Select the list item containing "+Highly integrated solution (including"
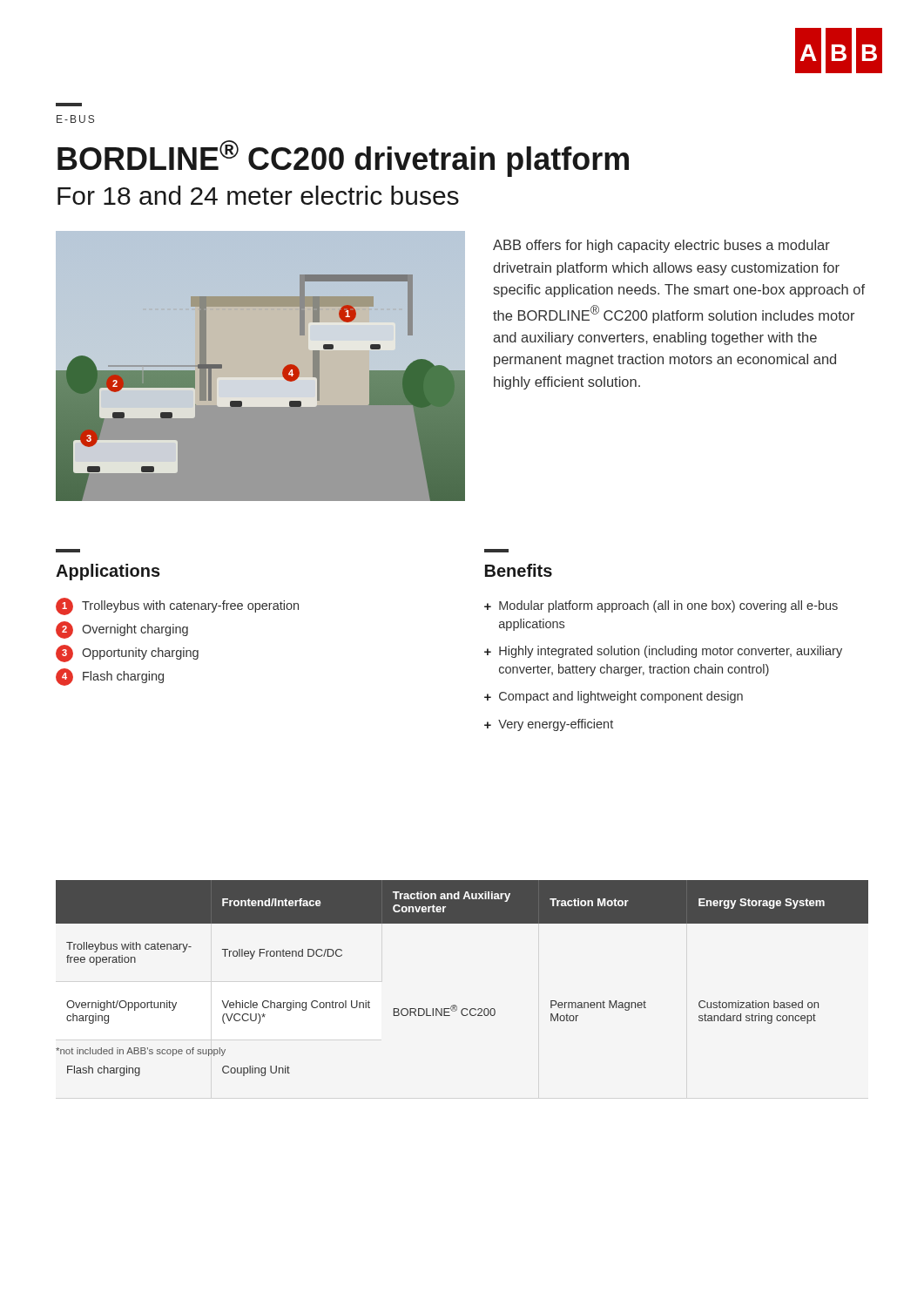This screenshot has width=924, height=1307. click(x=676, y=661)
